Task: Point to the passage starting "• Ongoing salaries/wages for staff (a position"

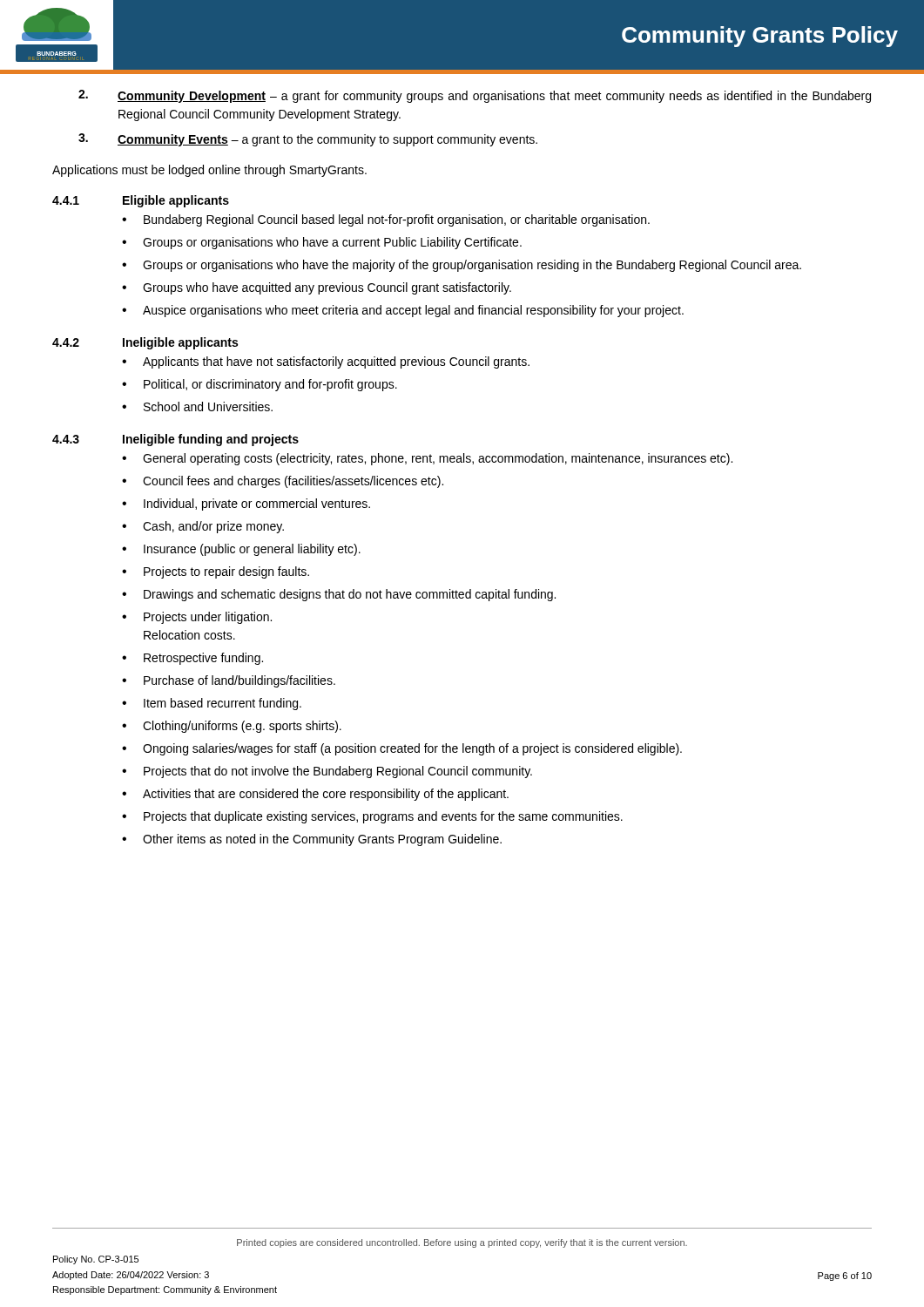Action: pos(402,749)
